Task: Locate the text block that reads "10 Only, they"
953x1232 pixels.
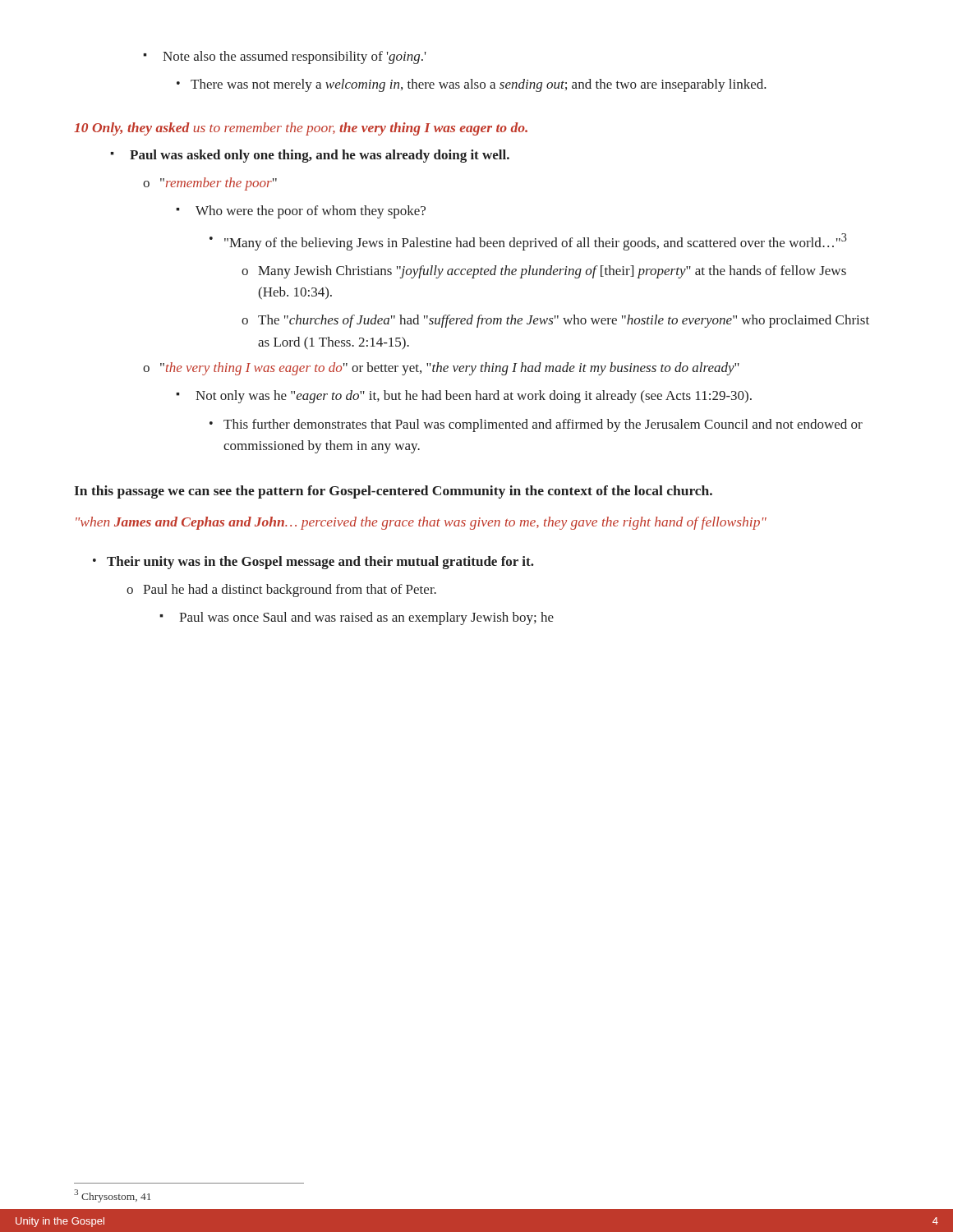Action: (301, 127)
